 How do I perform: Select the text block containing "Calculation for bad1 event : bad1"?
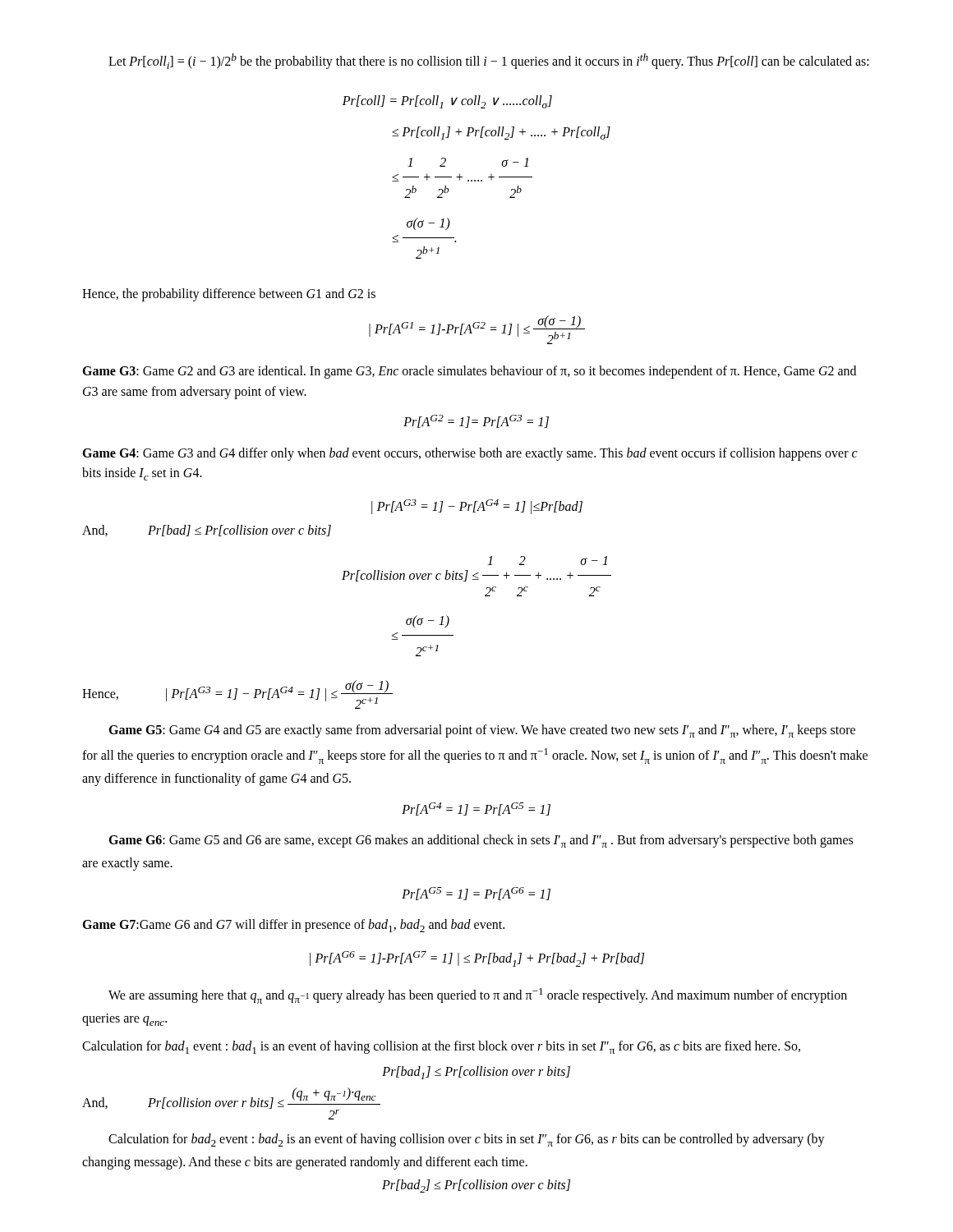tap(442, 1048)
